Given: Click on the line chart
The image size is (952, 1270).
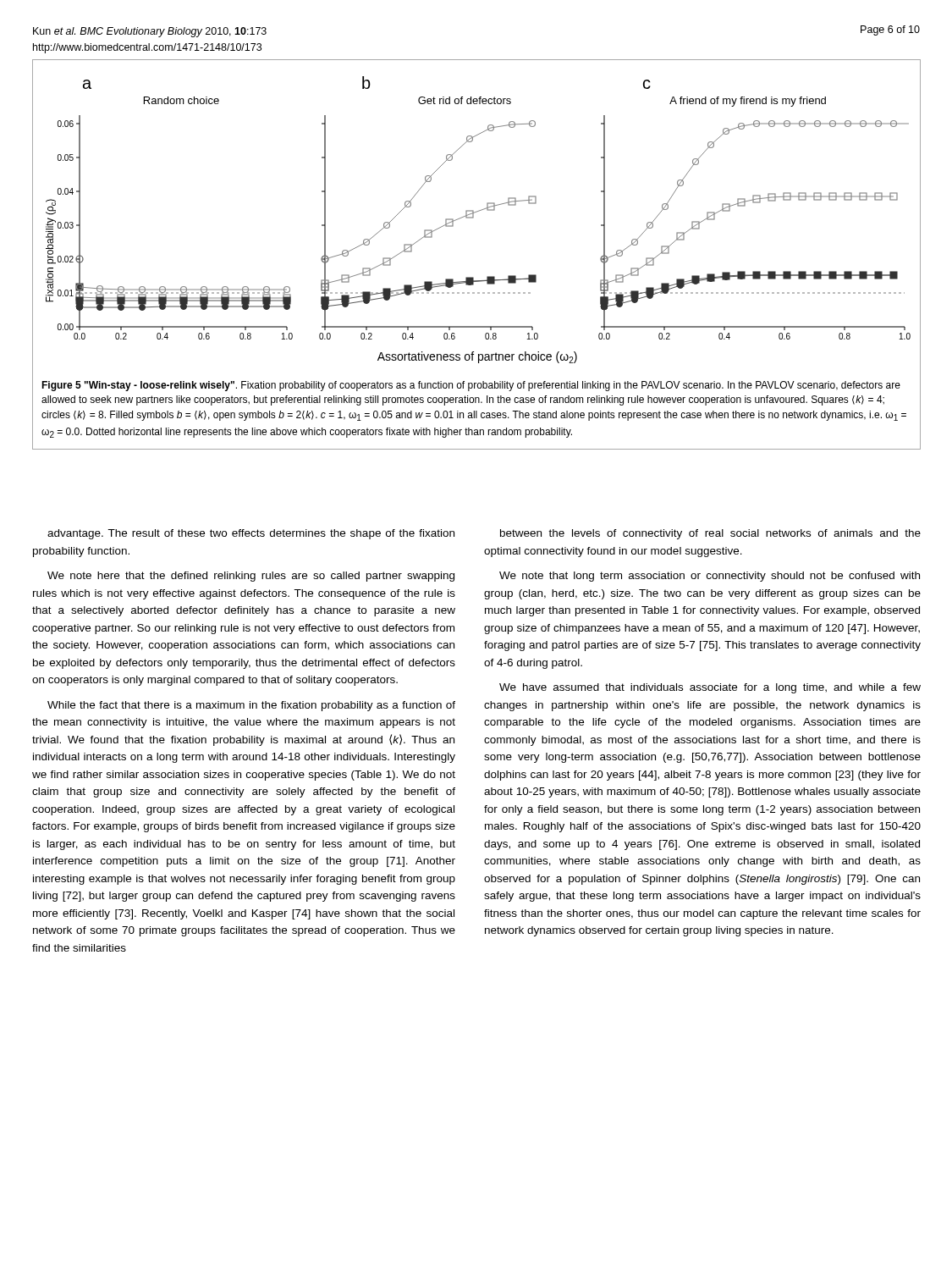Looking at the screenshot, I should click(x=476, y=221).
